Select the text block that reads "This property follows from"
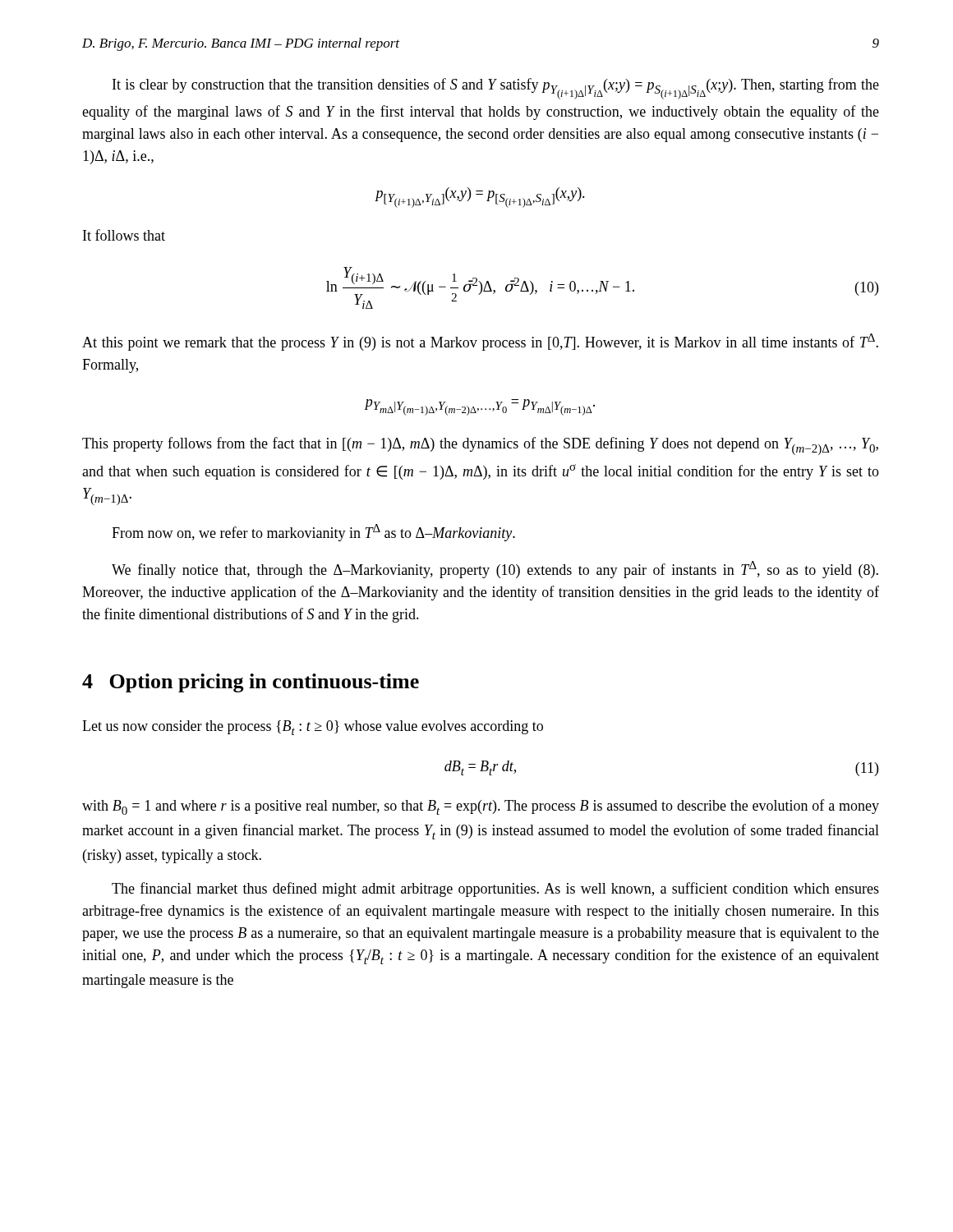The height and width of the screenshot is (1232, 953). pyautogui.click(x=481, y=471)
